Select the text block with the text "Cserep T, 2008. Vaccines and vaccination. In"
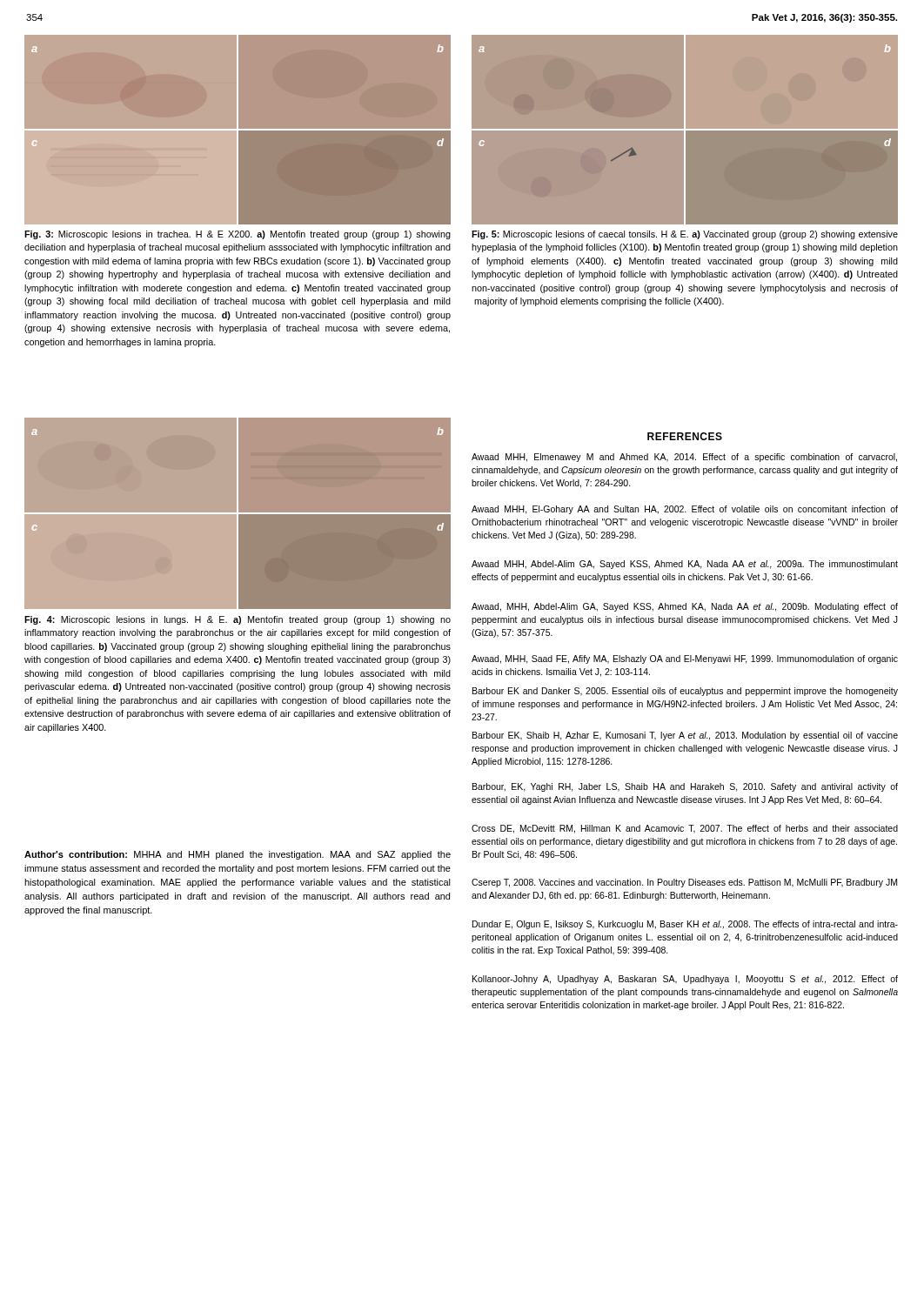This screenshot has height=1305, width=924. tap(685, 889)
